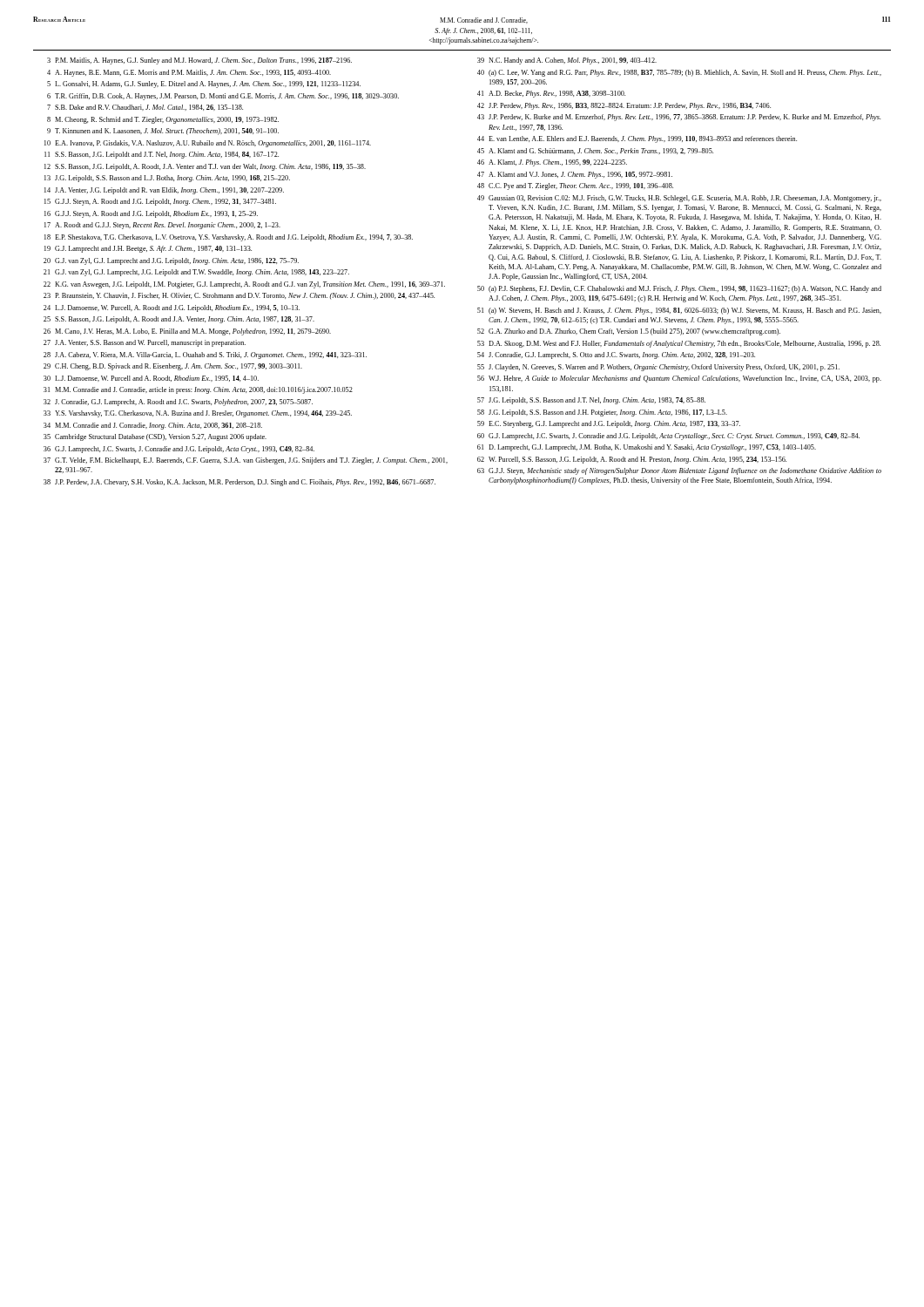Point to the block starting "53 D.A. Skoog, D.M."
924x1307 pixels.
click(674, 344)
